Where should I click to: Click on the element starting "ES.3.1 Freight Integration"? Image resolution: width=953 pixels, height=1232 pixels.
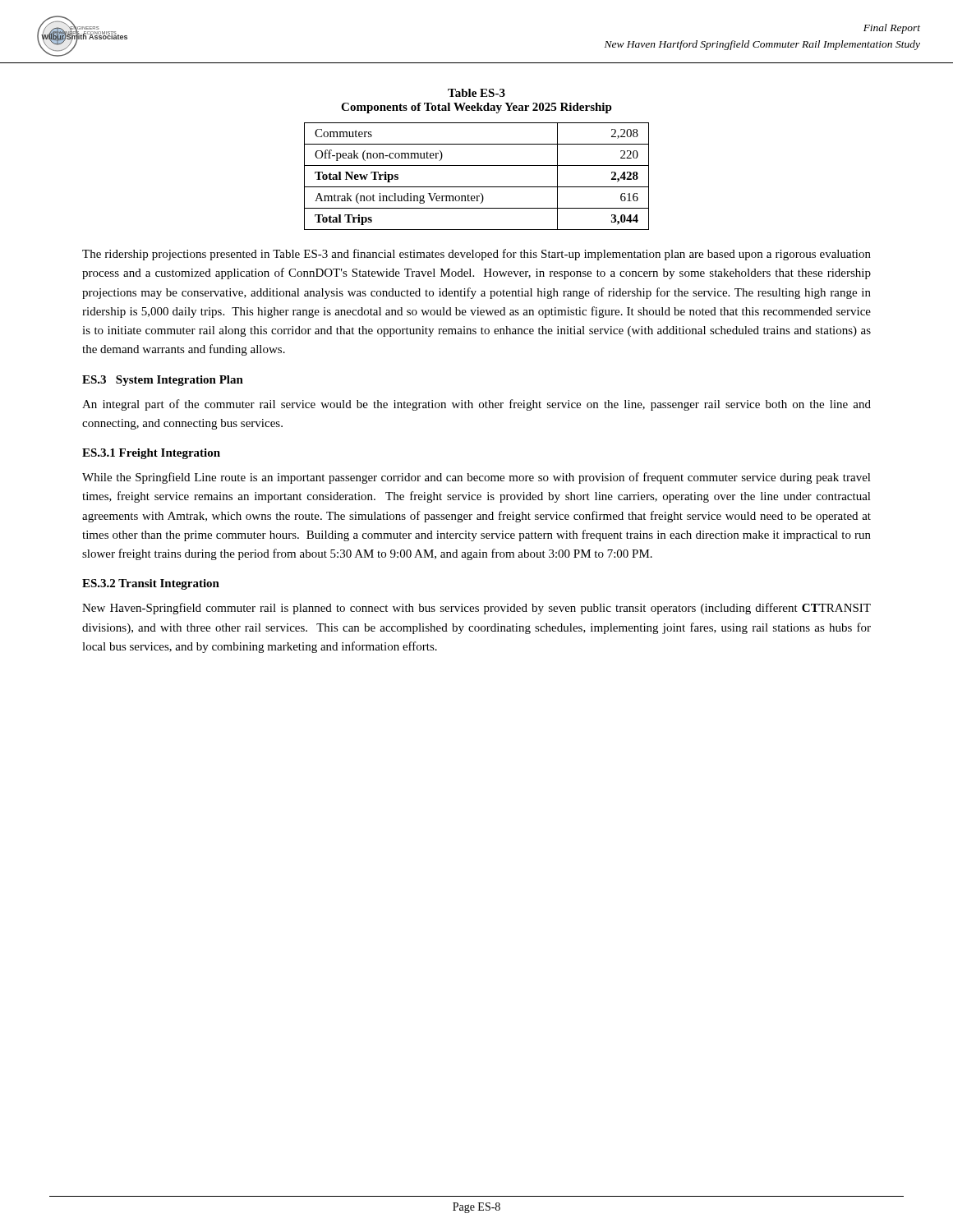coord(151,453)
